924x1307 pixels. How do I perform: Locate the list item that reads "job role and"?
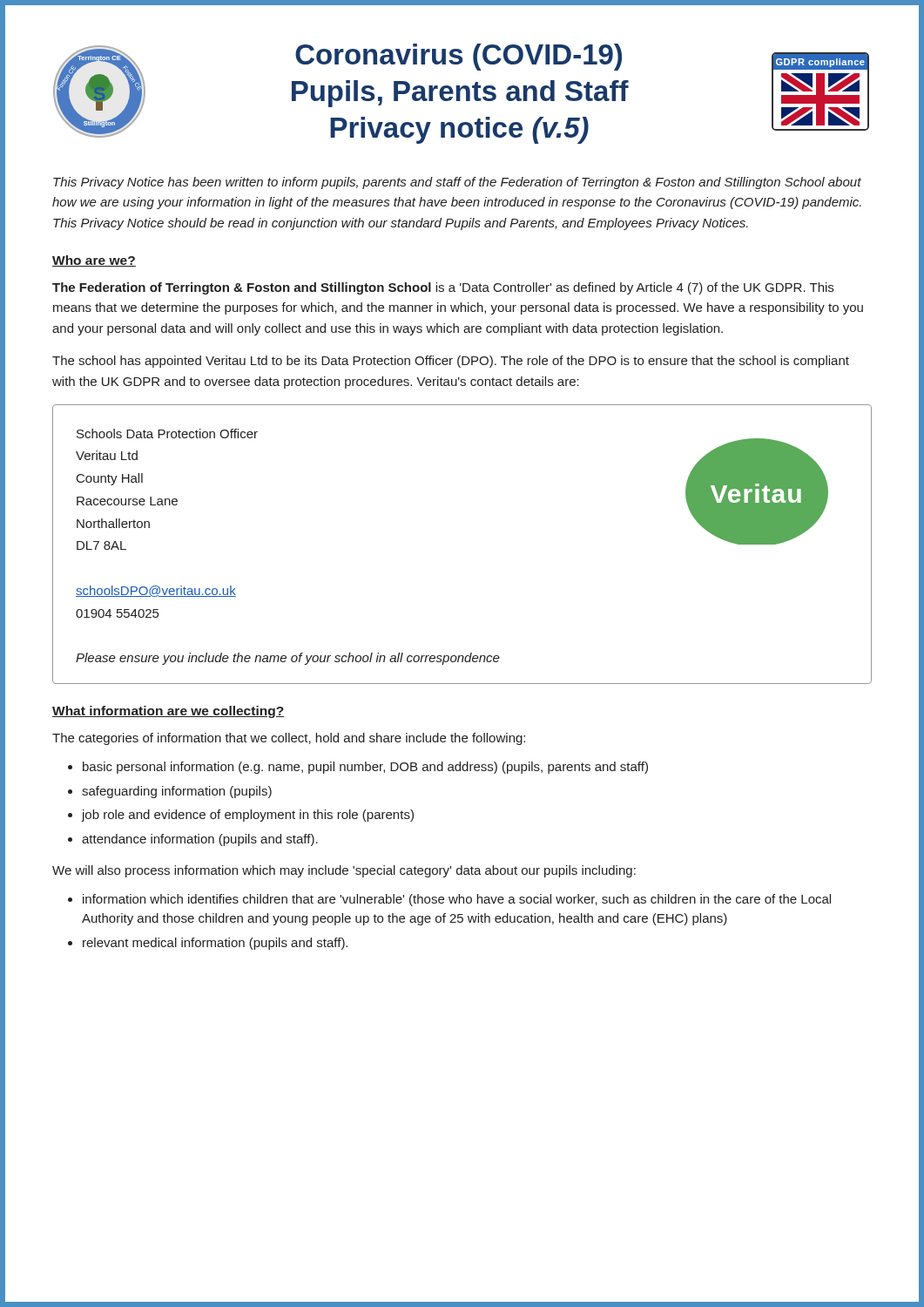[x=248, y=815]
